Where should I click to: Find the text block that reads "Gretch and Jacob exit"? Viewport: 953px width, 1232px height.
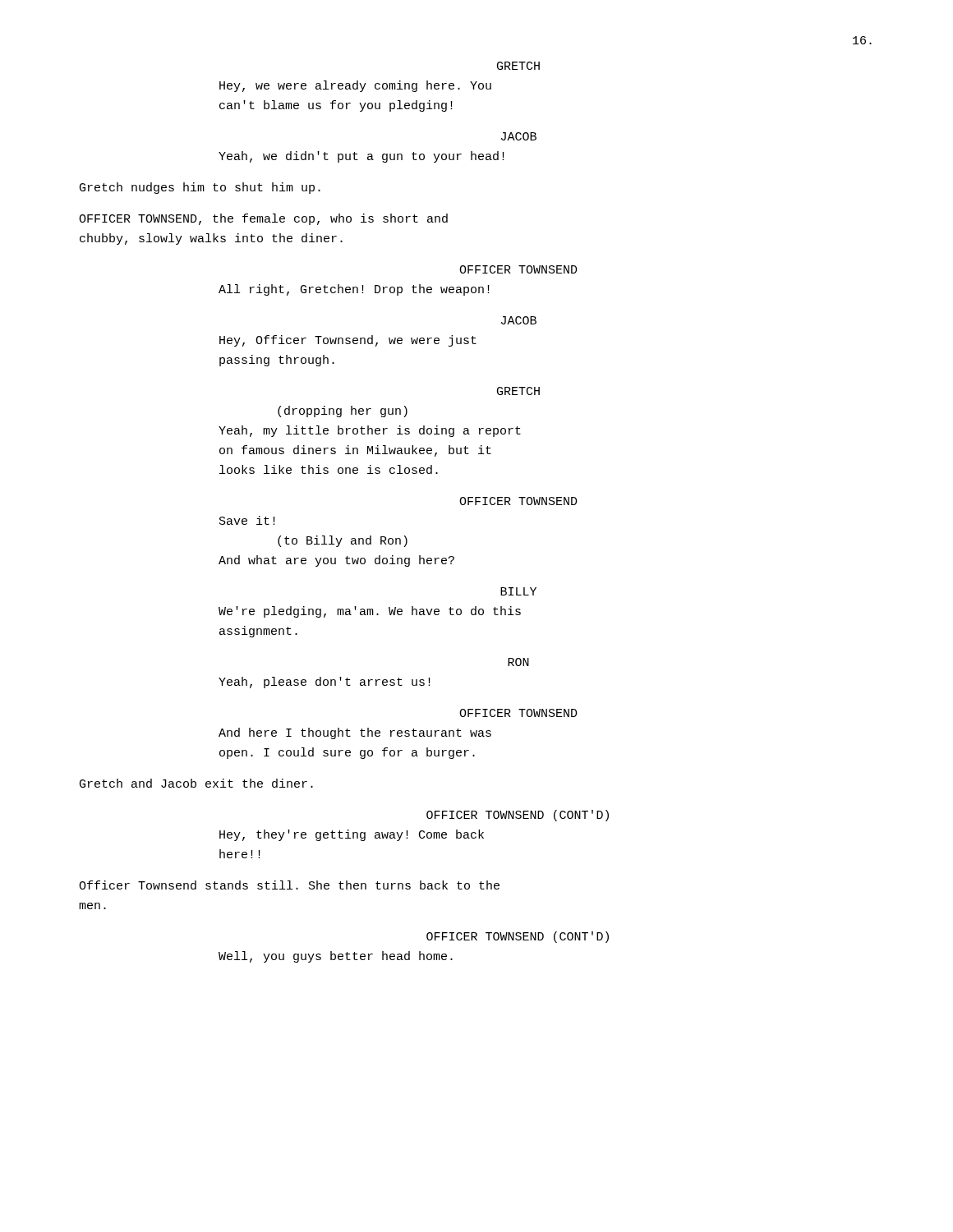coord(196,783)
